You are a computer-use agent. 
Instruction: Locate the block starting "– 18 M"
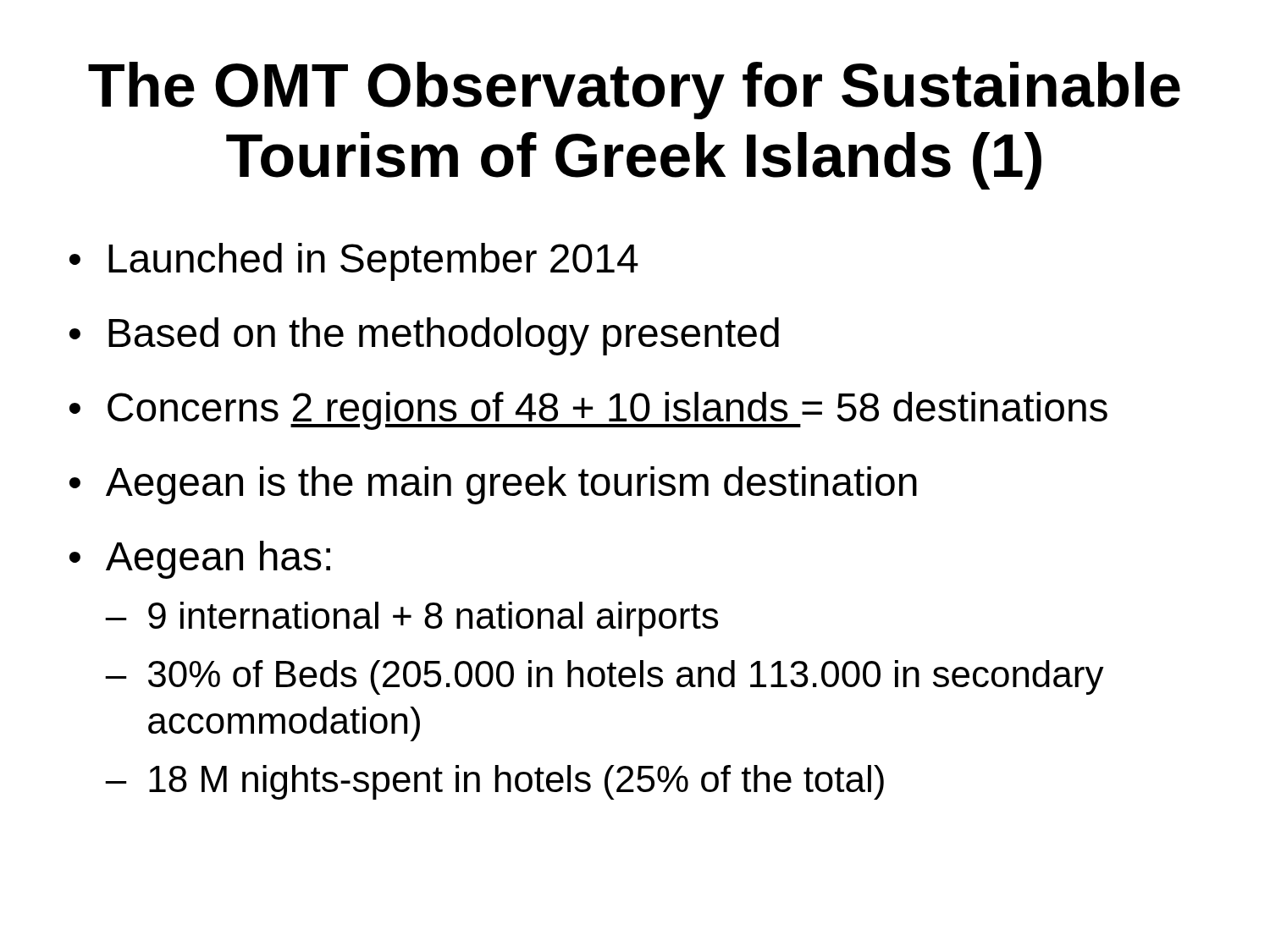click(x=496, y=779)
